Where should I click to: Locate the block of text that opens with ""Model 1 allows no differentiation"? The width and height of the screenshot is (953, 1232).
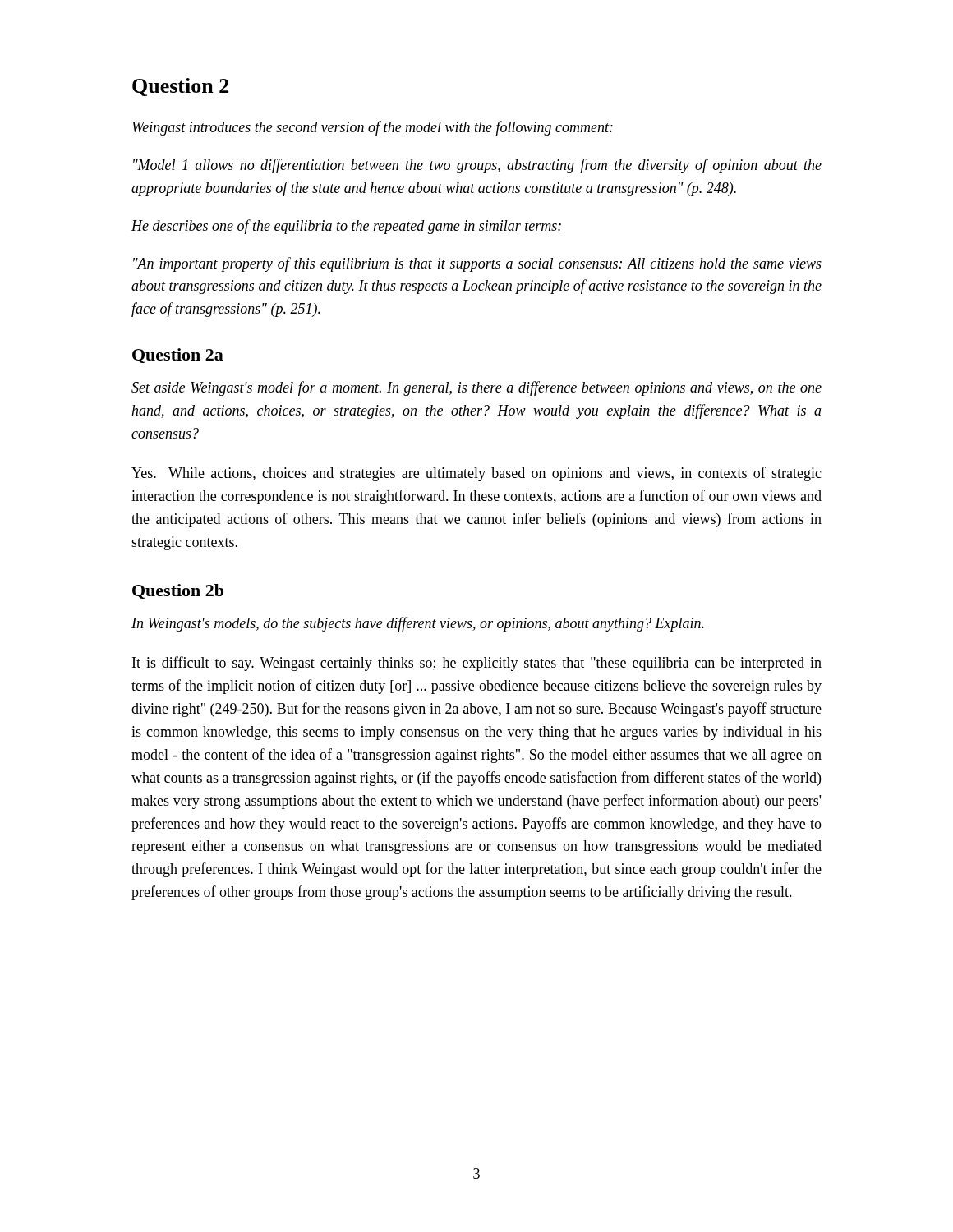[x=476, y=177]
